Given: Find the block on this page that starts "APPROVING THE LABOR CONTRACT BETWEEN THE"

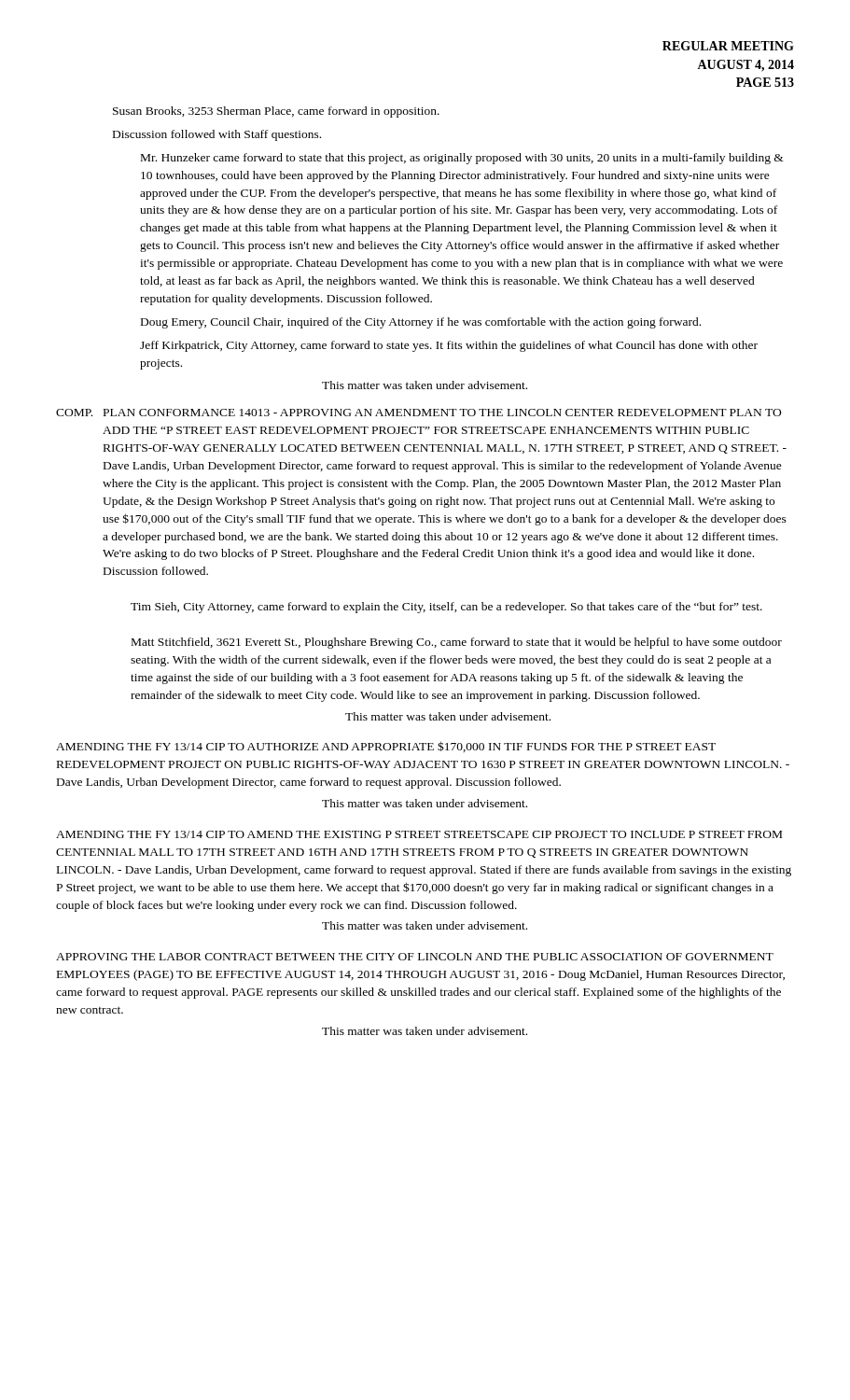Looking at the screenshot, I should [x=425, y=996].
